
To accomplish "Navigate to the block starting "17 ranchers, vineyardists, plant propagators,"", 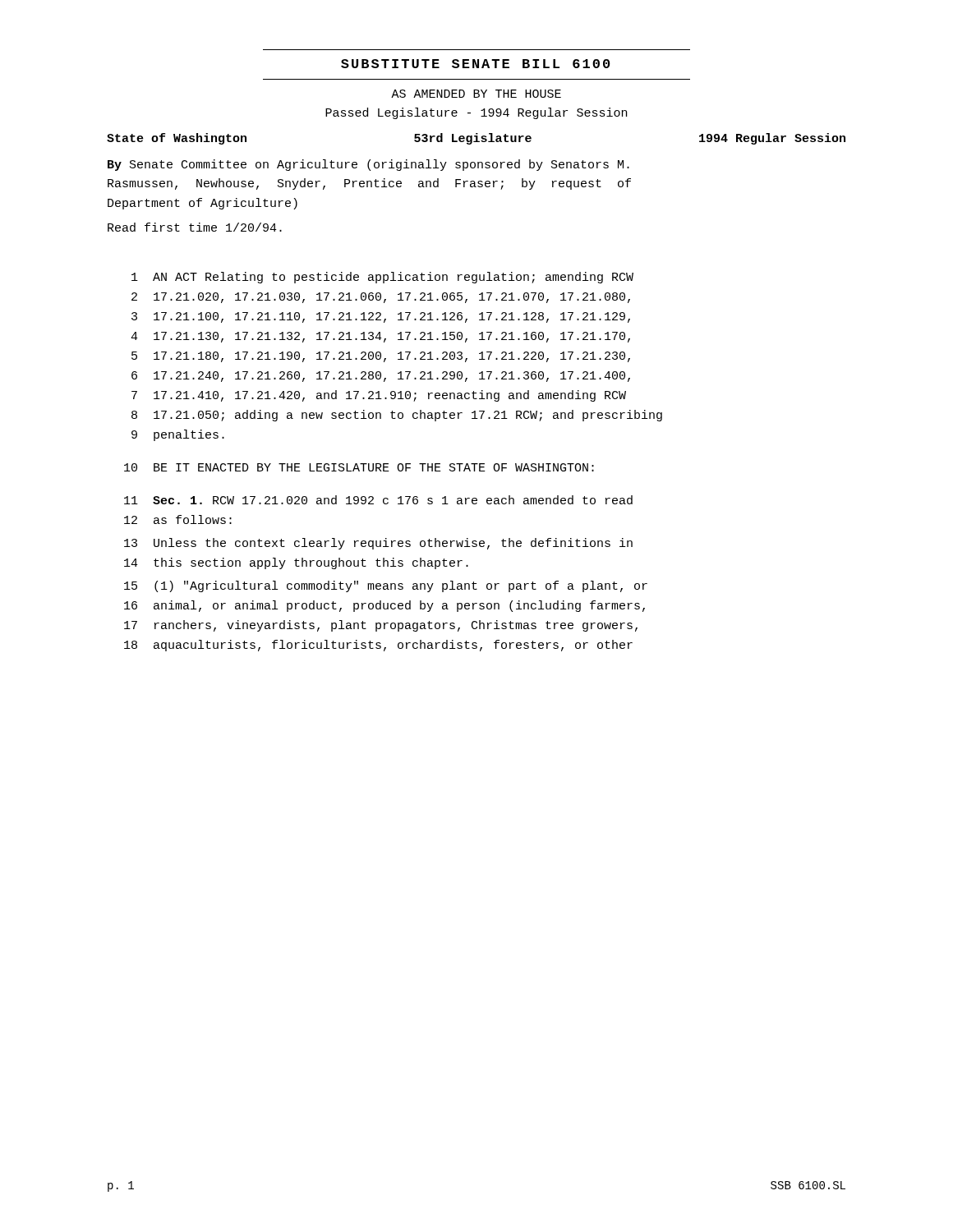I will point(476,626).
